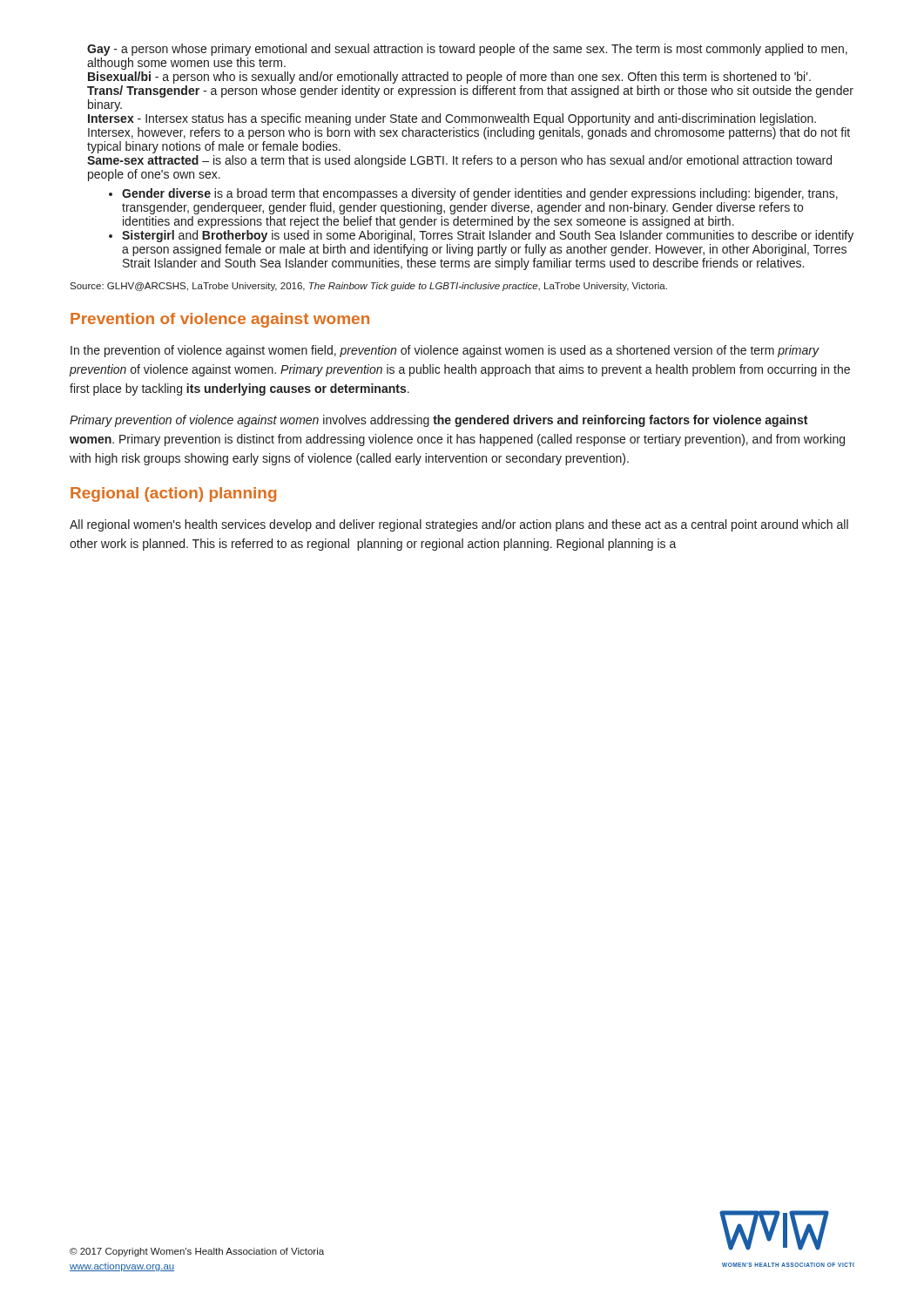Click on the list item containing "Trans/ Transgender - a person whose gender"
This screenshot has height=1307, width=924.
click(x=471, y=98)
